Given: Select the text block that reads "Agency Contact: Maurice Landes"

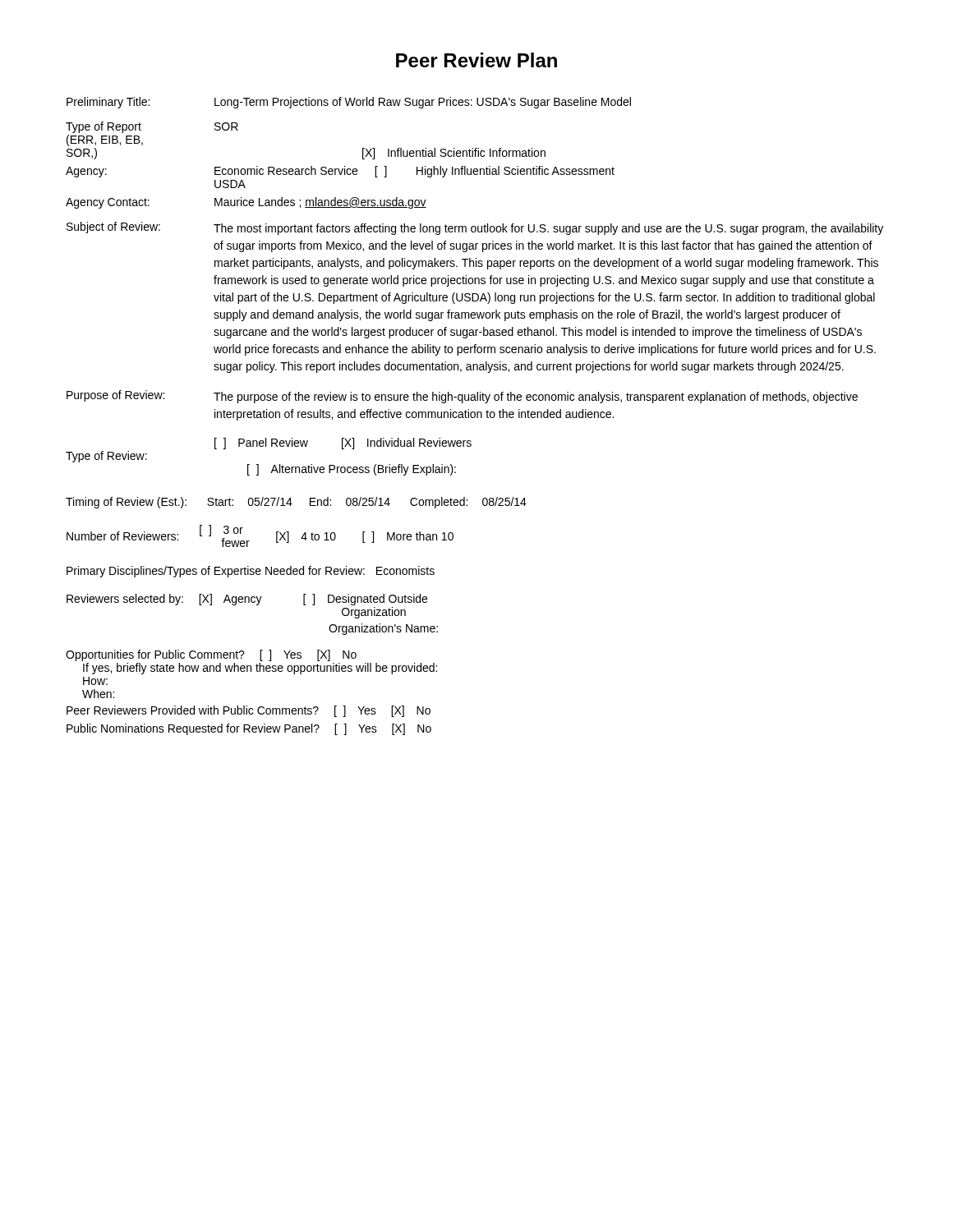Looking at the screenshot, I should (246, 203).
